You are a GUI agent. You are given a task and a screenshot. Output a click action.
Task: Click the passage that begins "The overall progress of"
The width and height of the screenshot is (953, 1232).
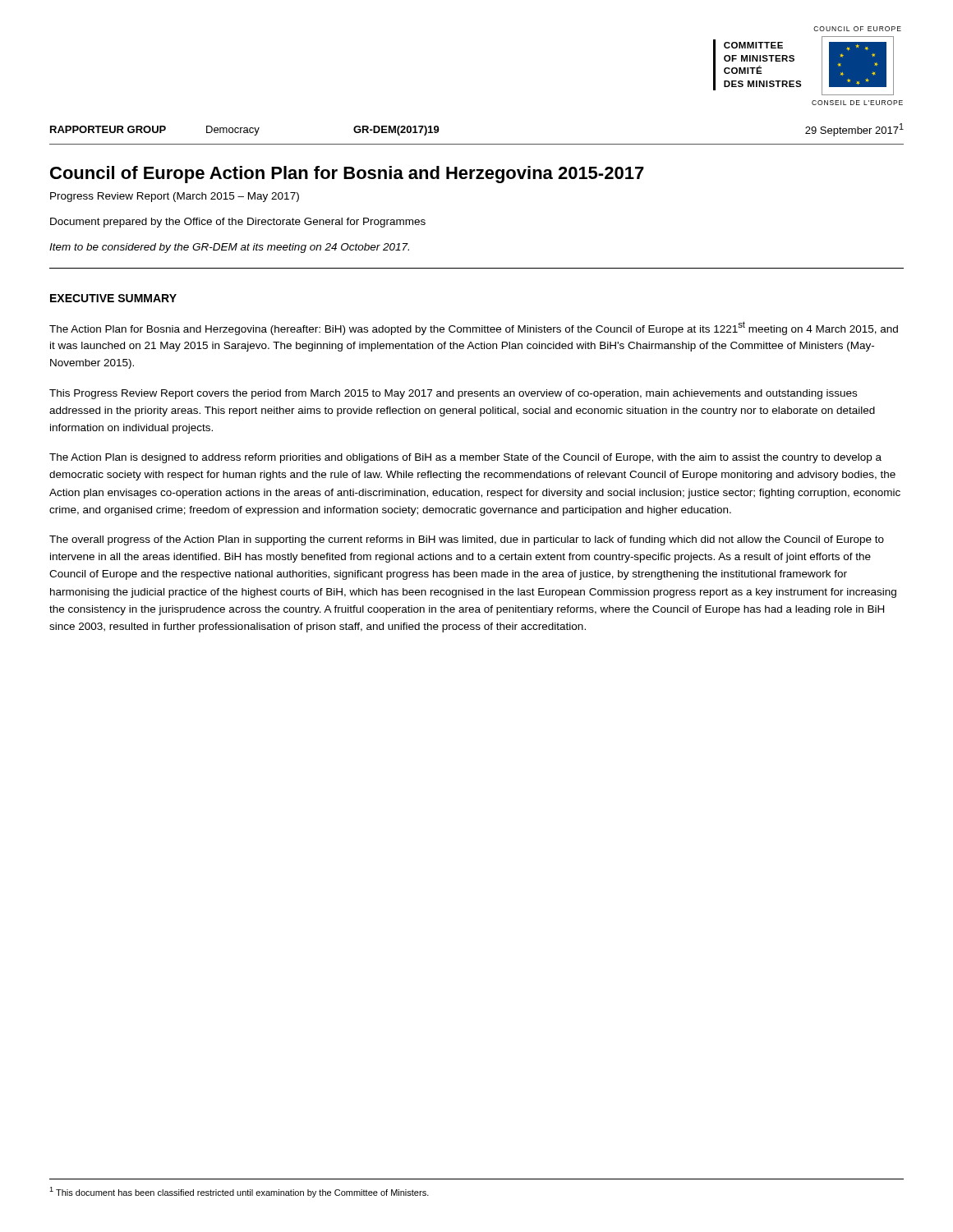point(473,583)
